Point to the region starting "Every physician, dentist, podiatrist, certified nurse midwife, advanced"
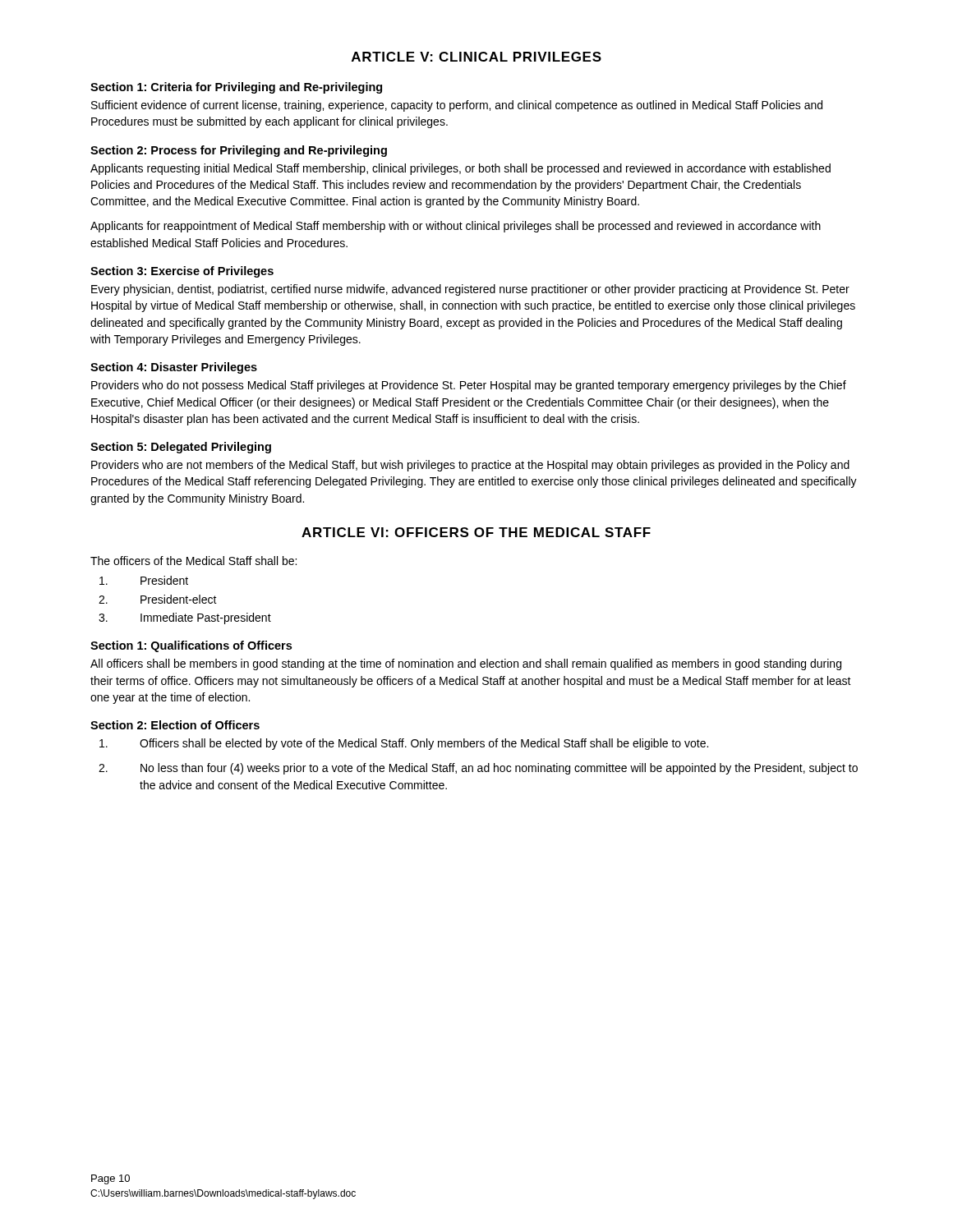This screenshot has width=953, height=1232. tap(473, 314)
